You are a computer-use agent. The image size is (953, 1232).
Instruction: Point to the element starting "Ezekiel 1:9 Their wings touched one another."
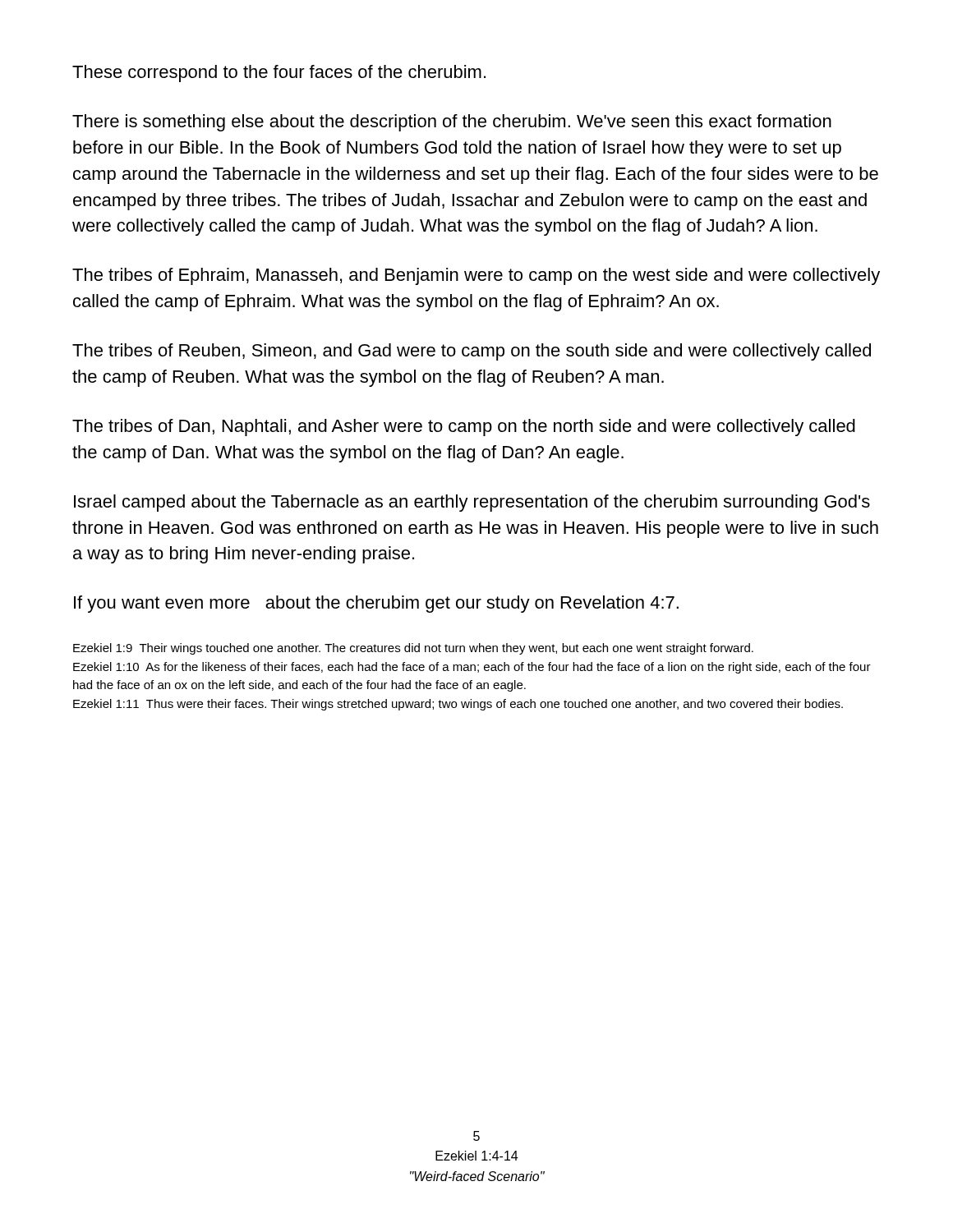tap(471, 676)
